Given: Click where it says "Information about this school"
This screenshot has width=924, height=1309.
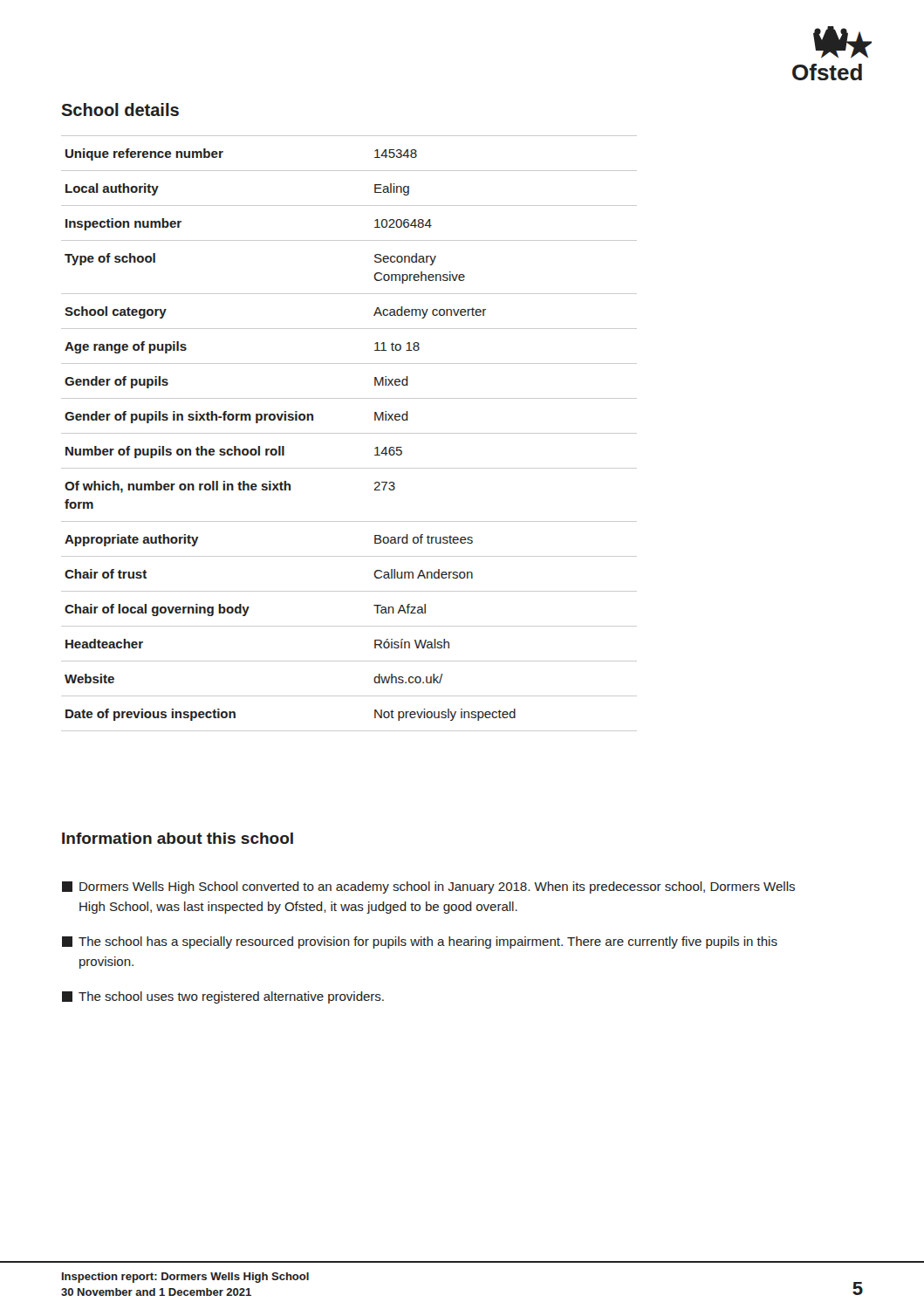Looking at the screenshot, I should 178,838.
